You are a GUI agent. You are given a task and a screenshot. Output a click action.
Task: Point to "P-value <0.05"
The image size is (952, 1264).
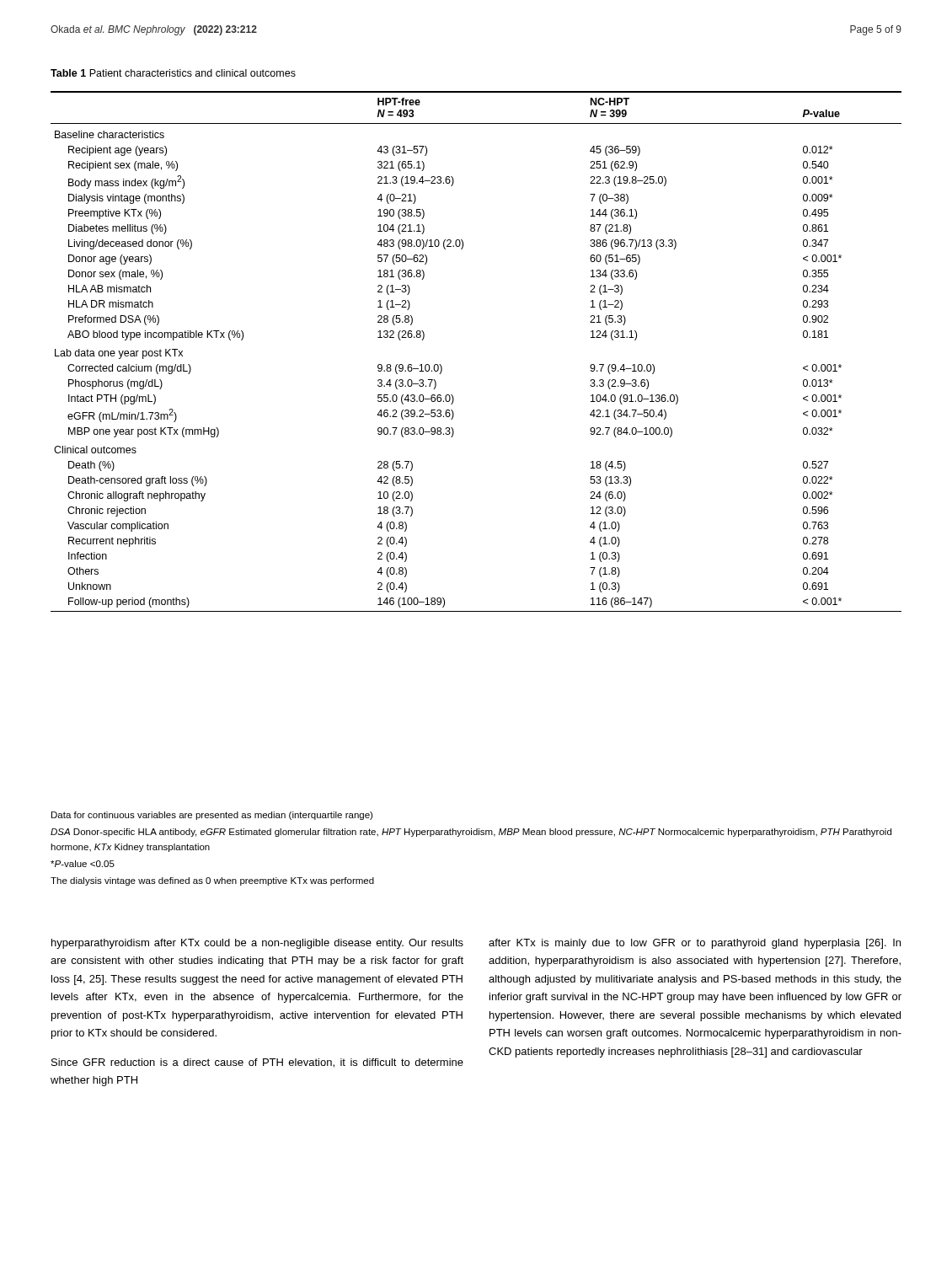pos(82,864)
